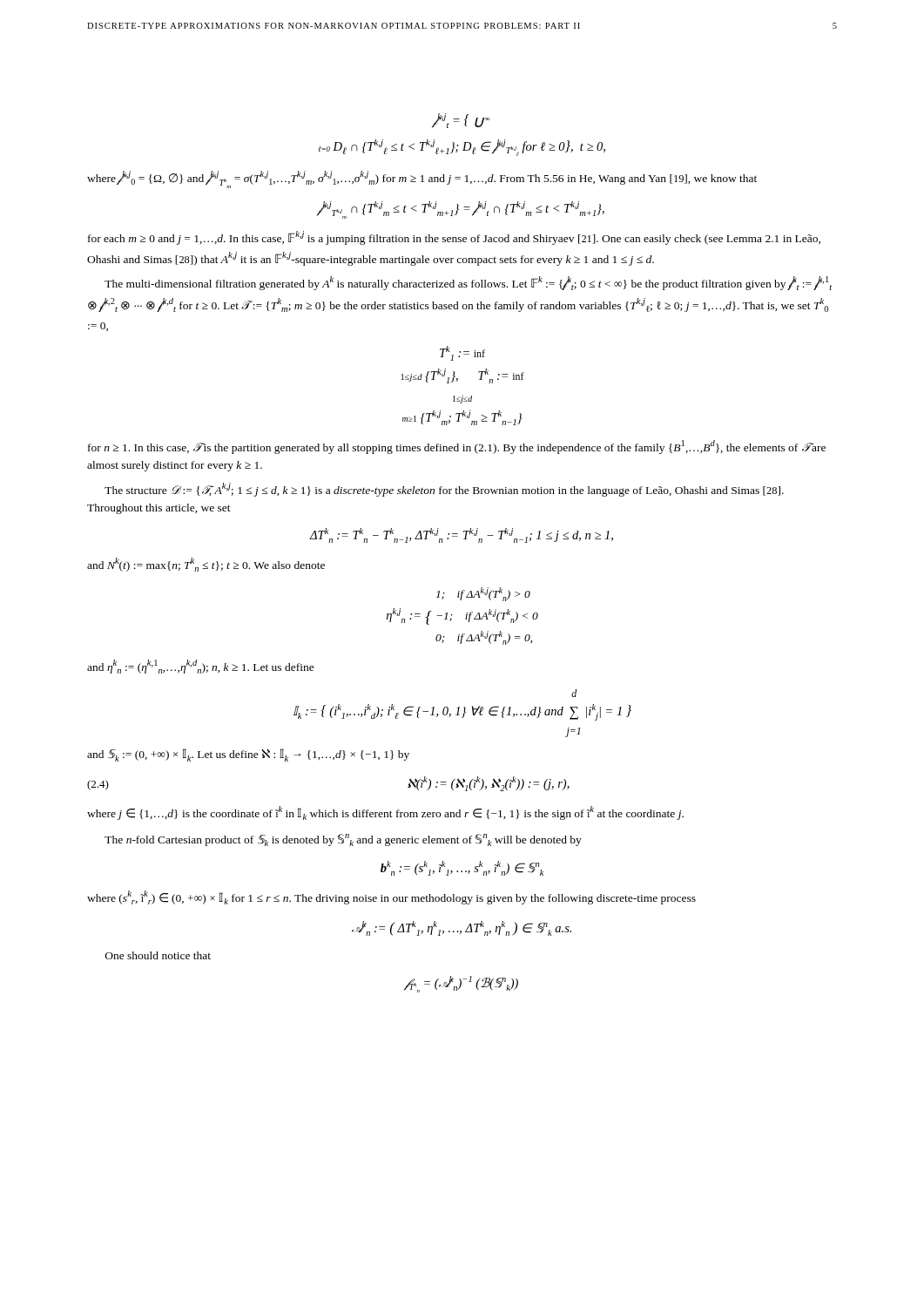Find "𝒻Tkn = (𝒜kn)−1 (ℬ(𝕊nk))" on this page
This screenshot has width=924, height=1307.
point(462,984)
